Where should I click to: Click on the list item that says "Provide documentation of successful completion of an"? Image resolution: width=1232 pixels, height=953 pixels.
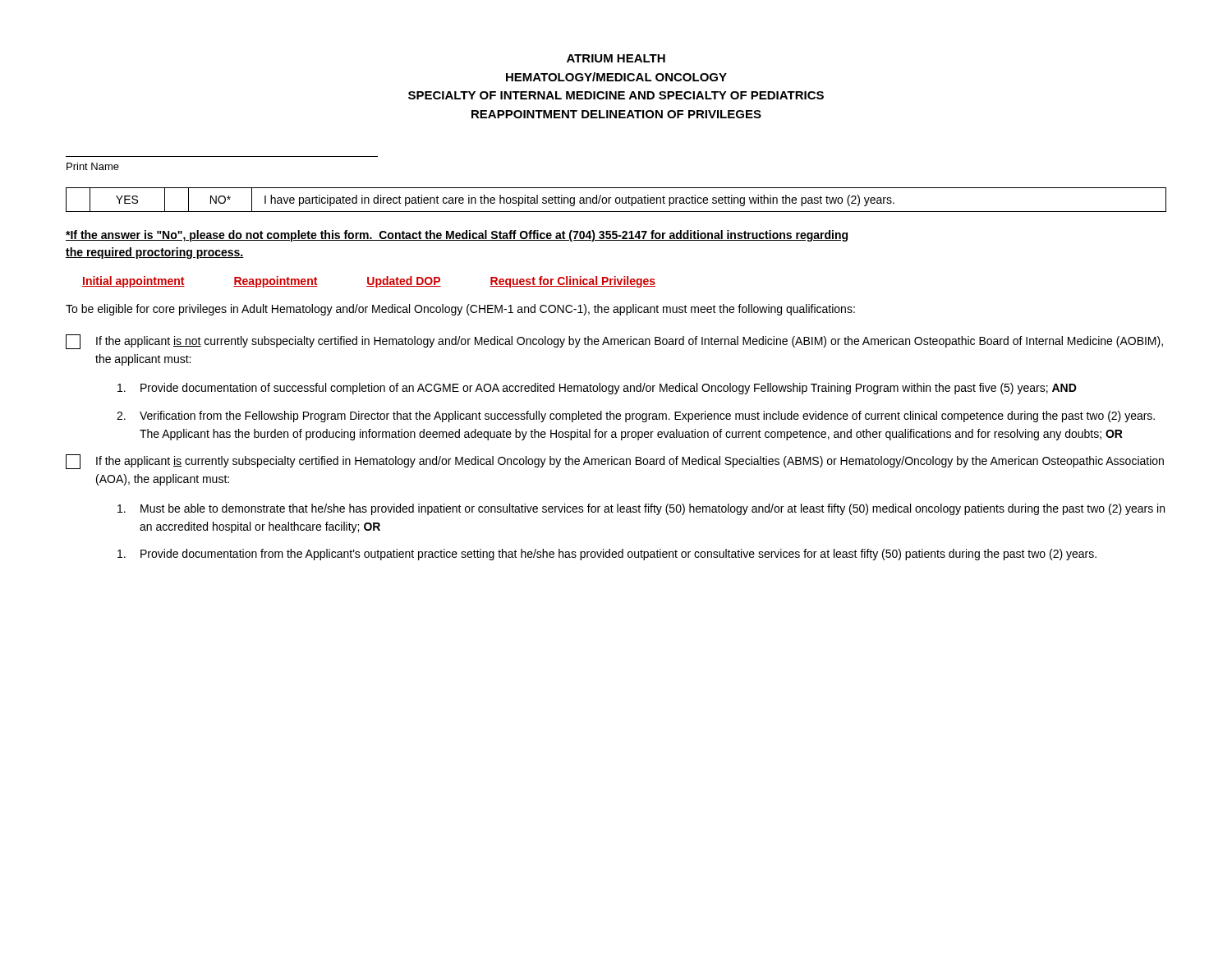tap(597, 389)
